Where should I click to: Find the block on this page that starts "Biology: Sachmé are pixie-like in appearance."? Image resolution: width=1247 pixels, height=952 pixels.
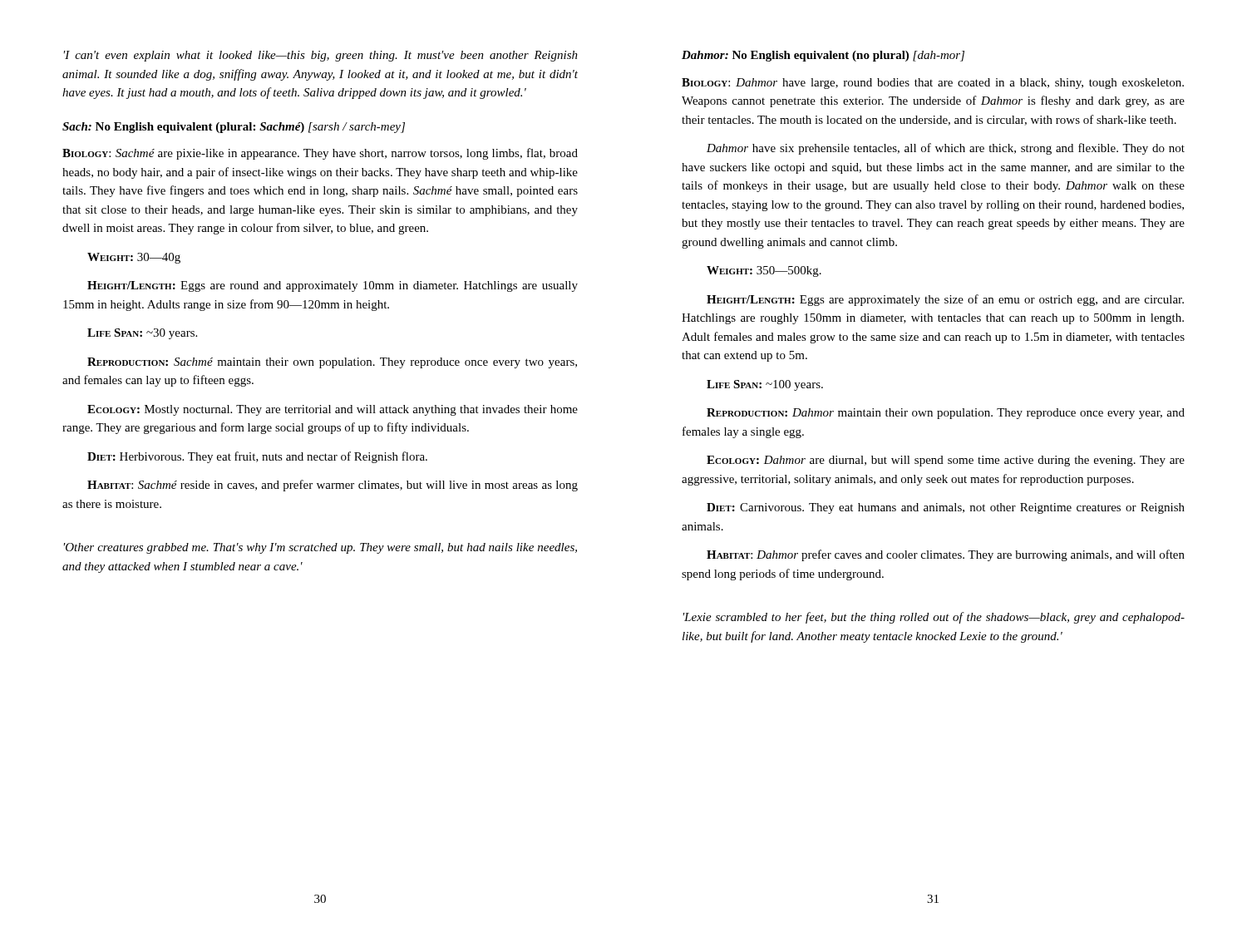click(x=320, y=191)
